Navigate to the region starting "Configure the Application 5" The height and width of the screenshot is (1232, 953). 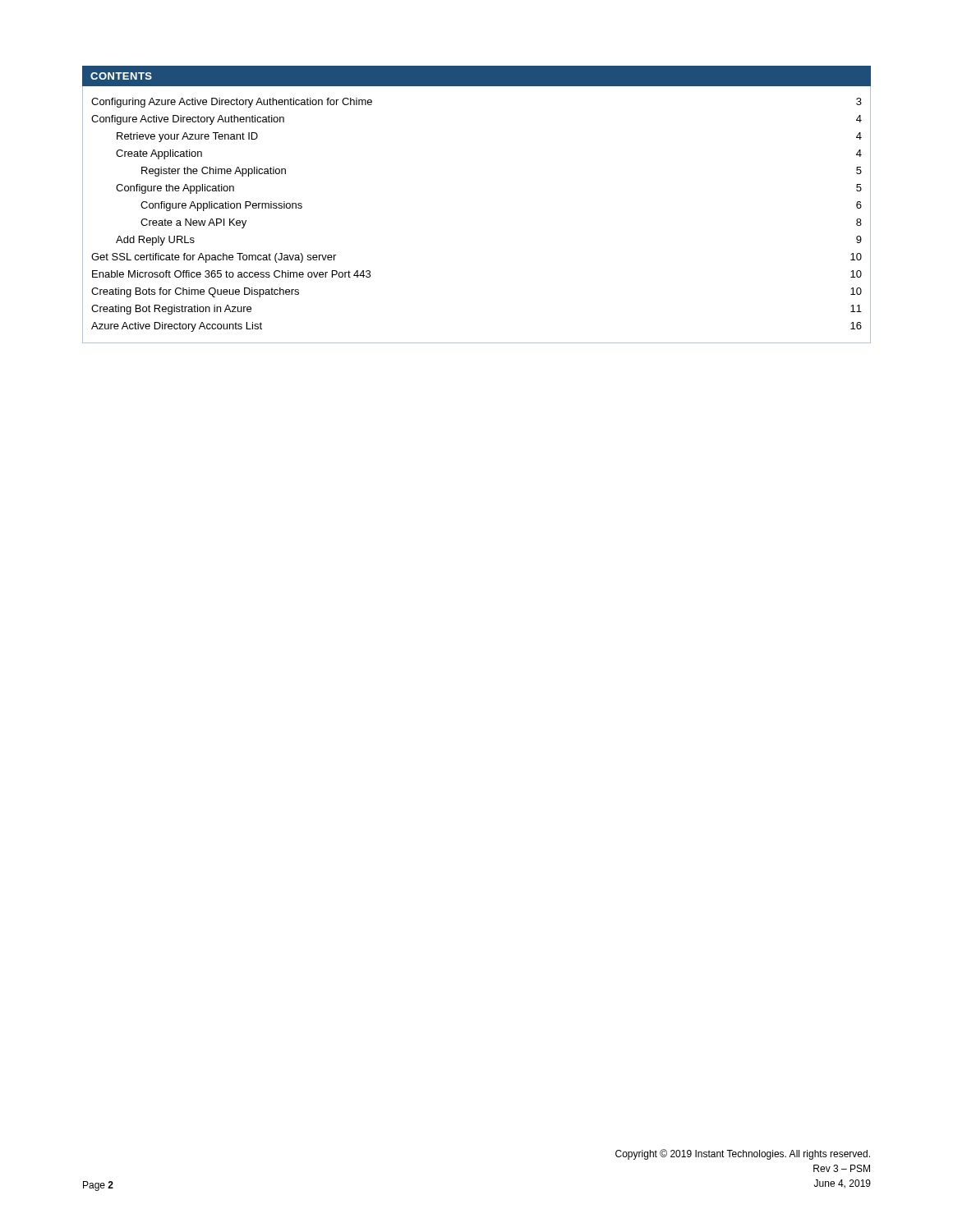coord(177,188)
